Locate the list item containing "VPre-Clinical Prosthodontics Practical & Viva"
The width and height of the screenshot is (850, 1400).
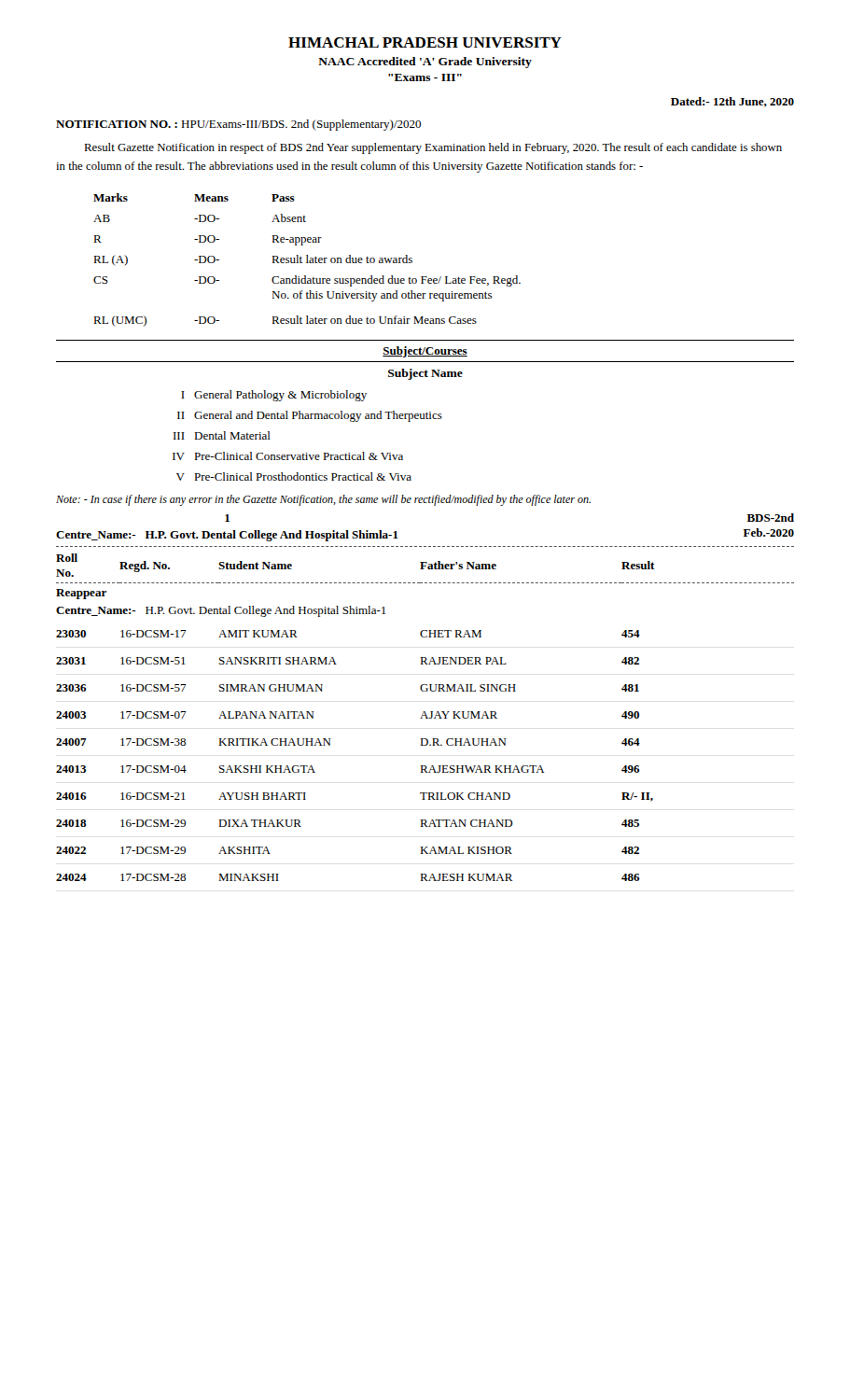click(294, 476)
